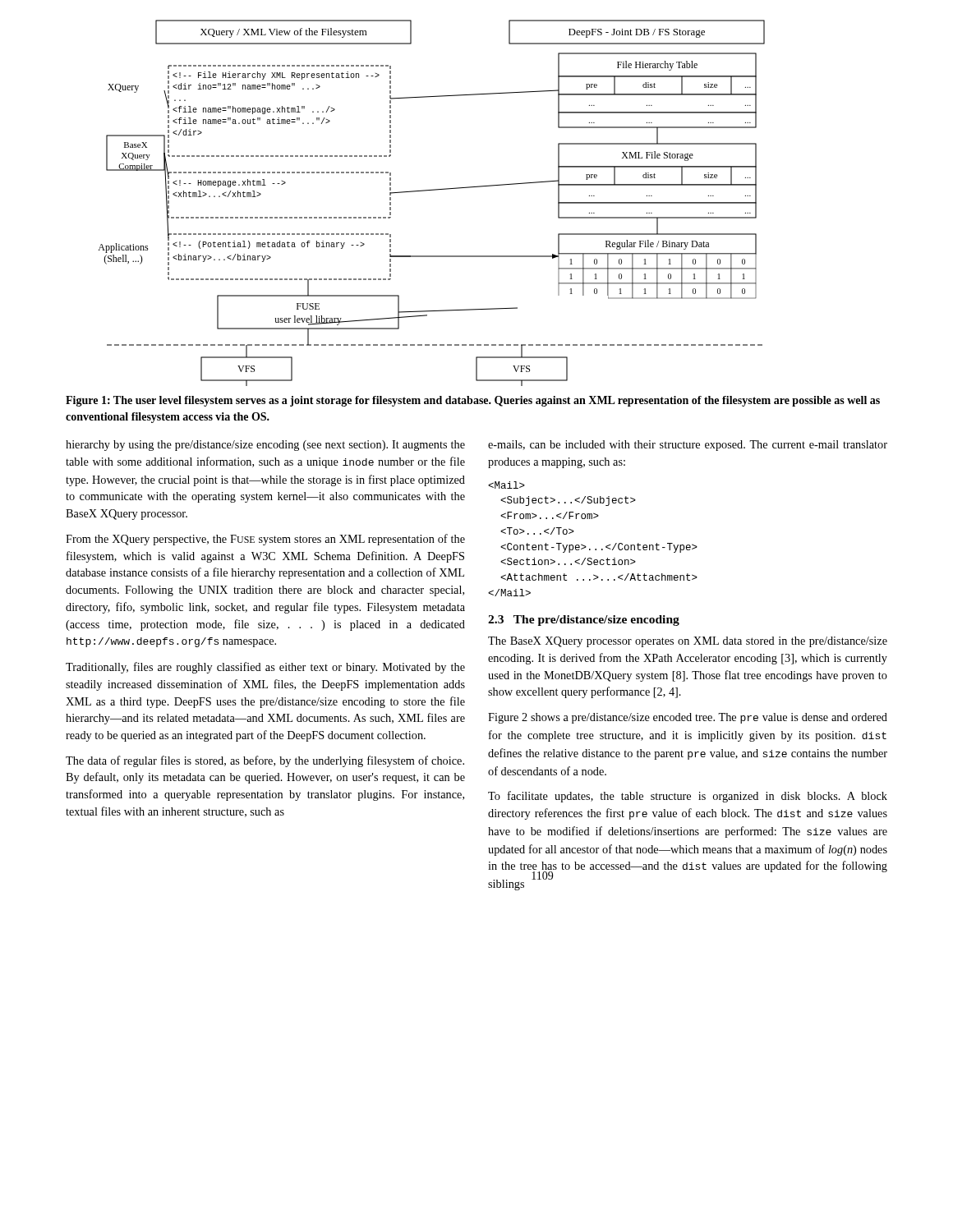Select the engineering diagram

click(476, 201)
